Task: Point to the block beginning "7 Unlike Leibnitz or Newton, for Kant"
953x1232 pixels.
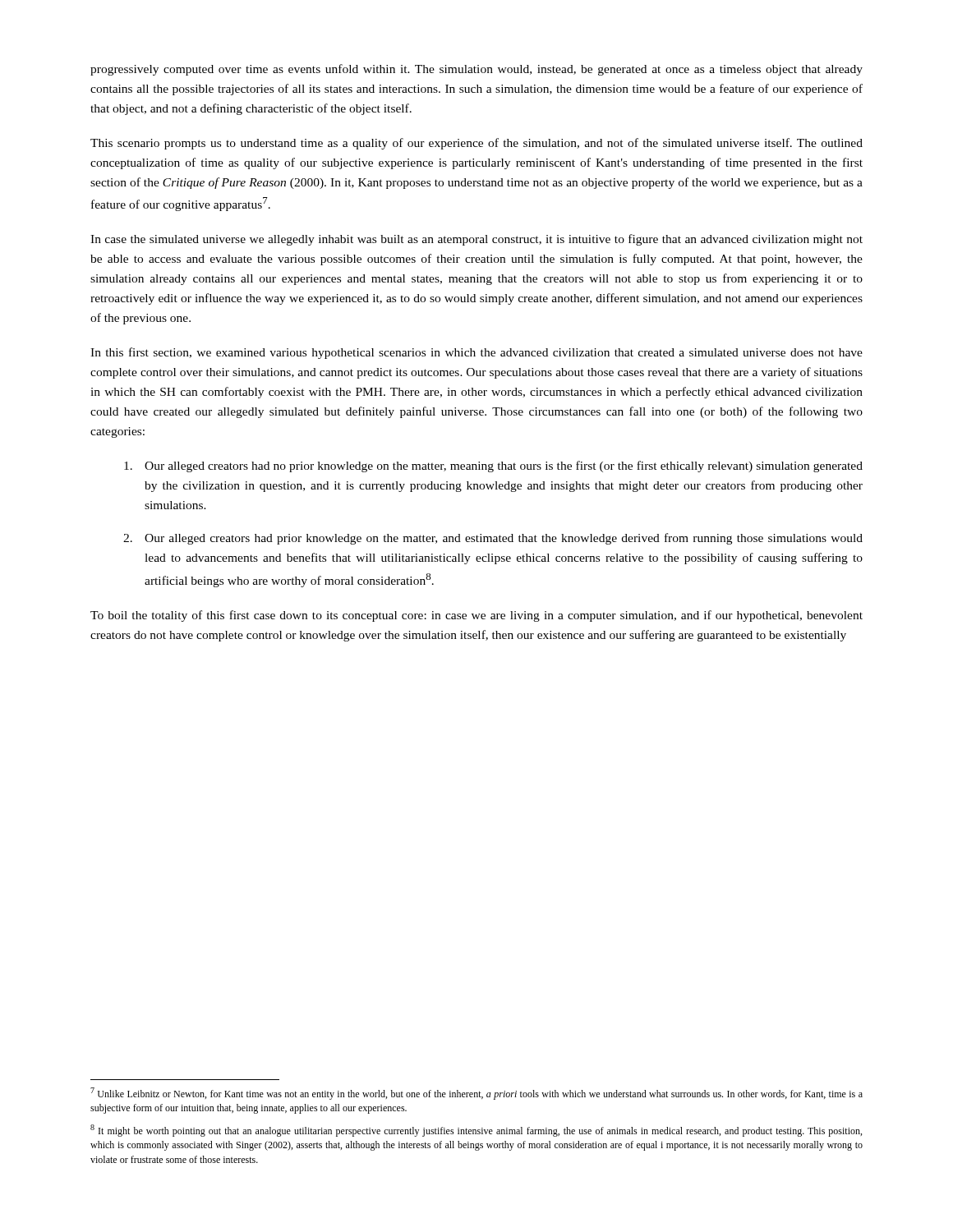Action: click(x=476, y=1100)
